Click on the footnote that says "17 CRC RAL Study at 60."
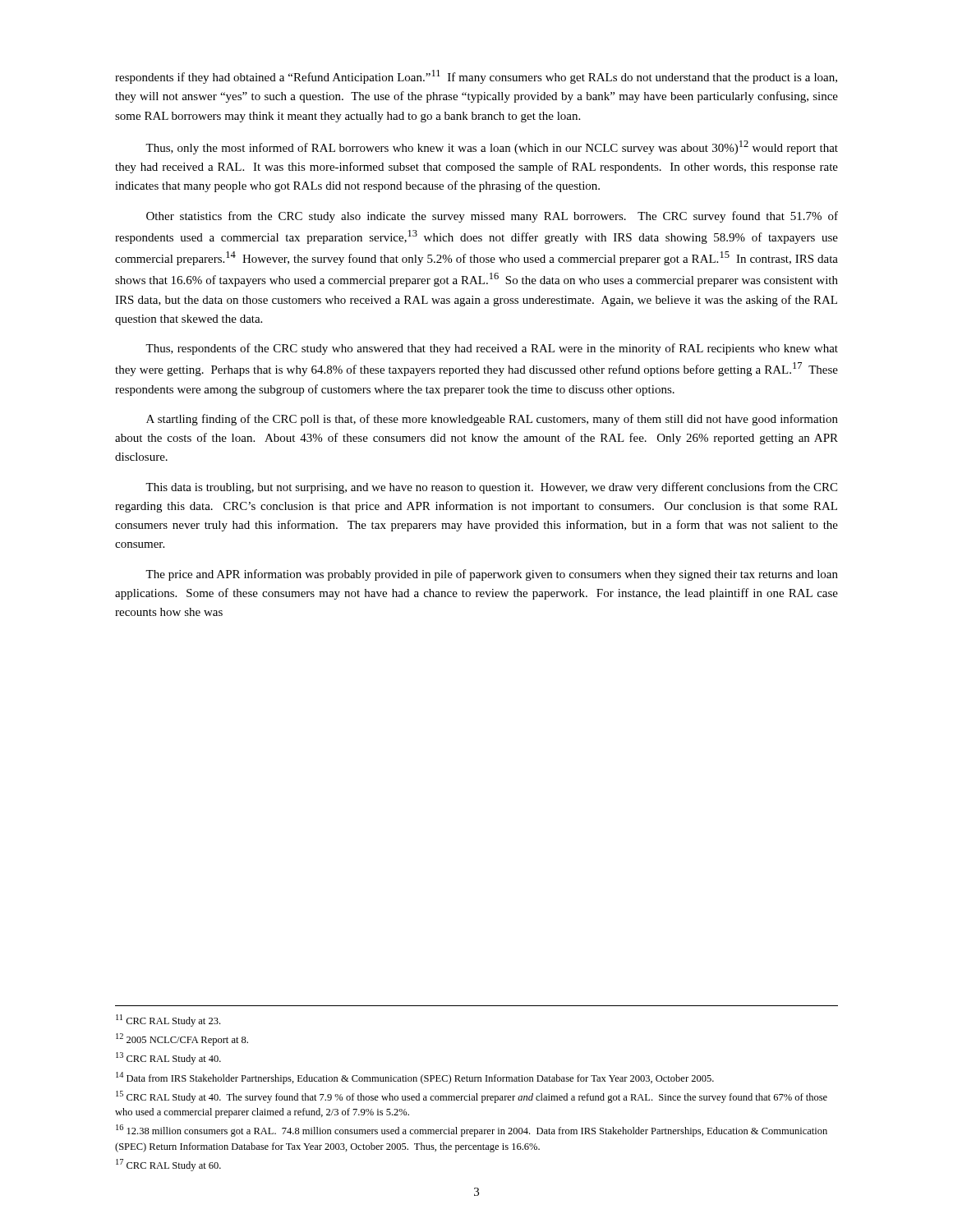 (x=168, y=1164)
